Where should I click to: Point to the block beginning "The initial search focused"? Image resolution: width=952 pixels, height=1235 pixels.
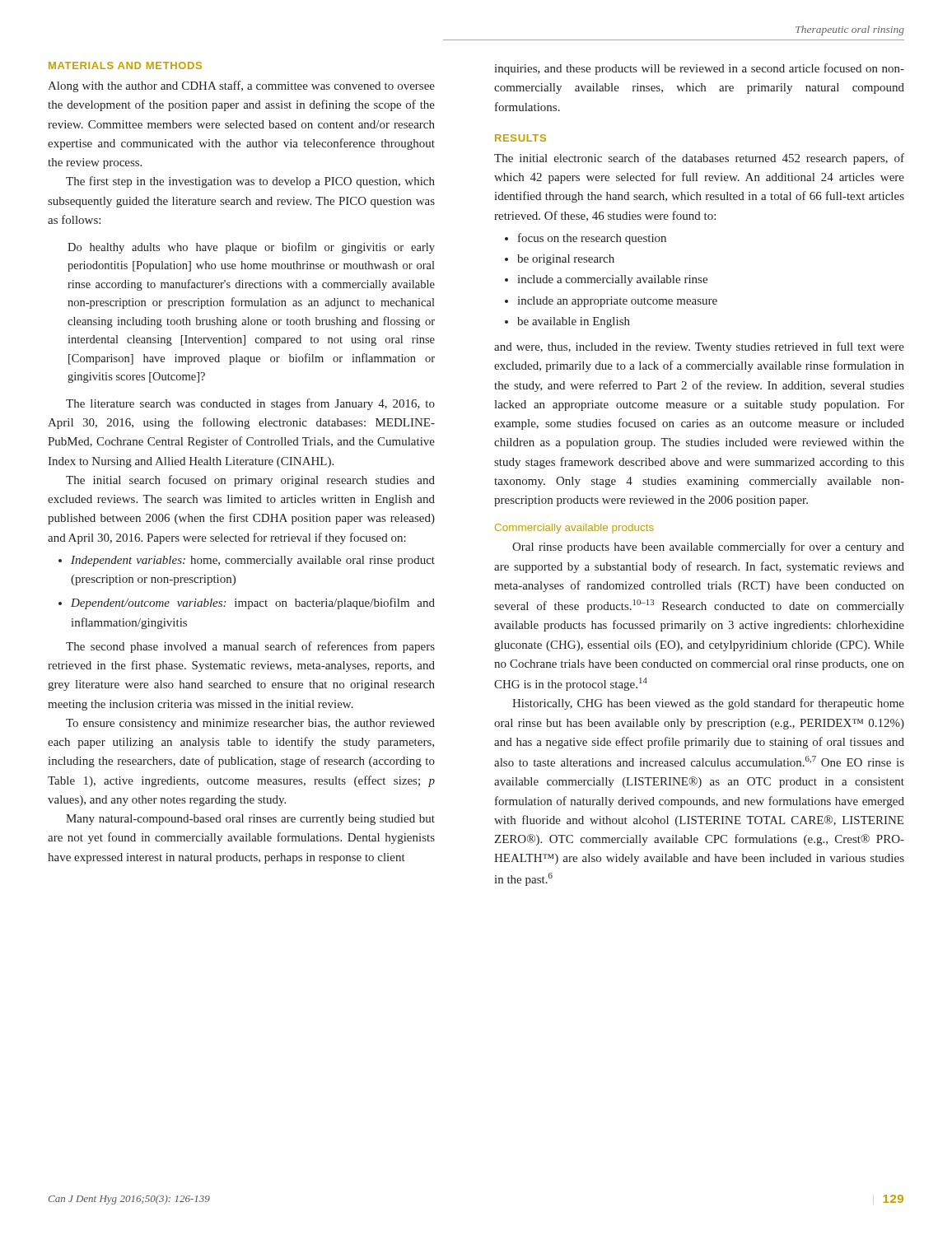point(241,509)
